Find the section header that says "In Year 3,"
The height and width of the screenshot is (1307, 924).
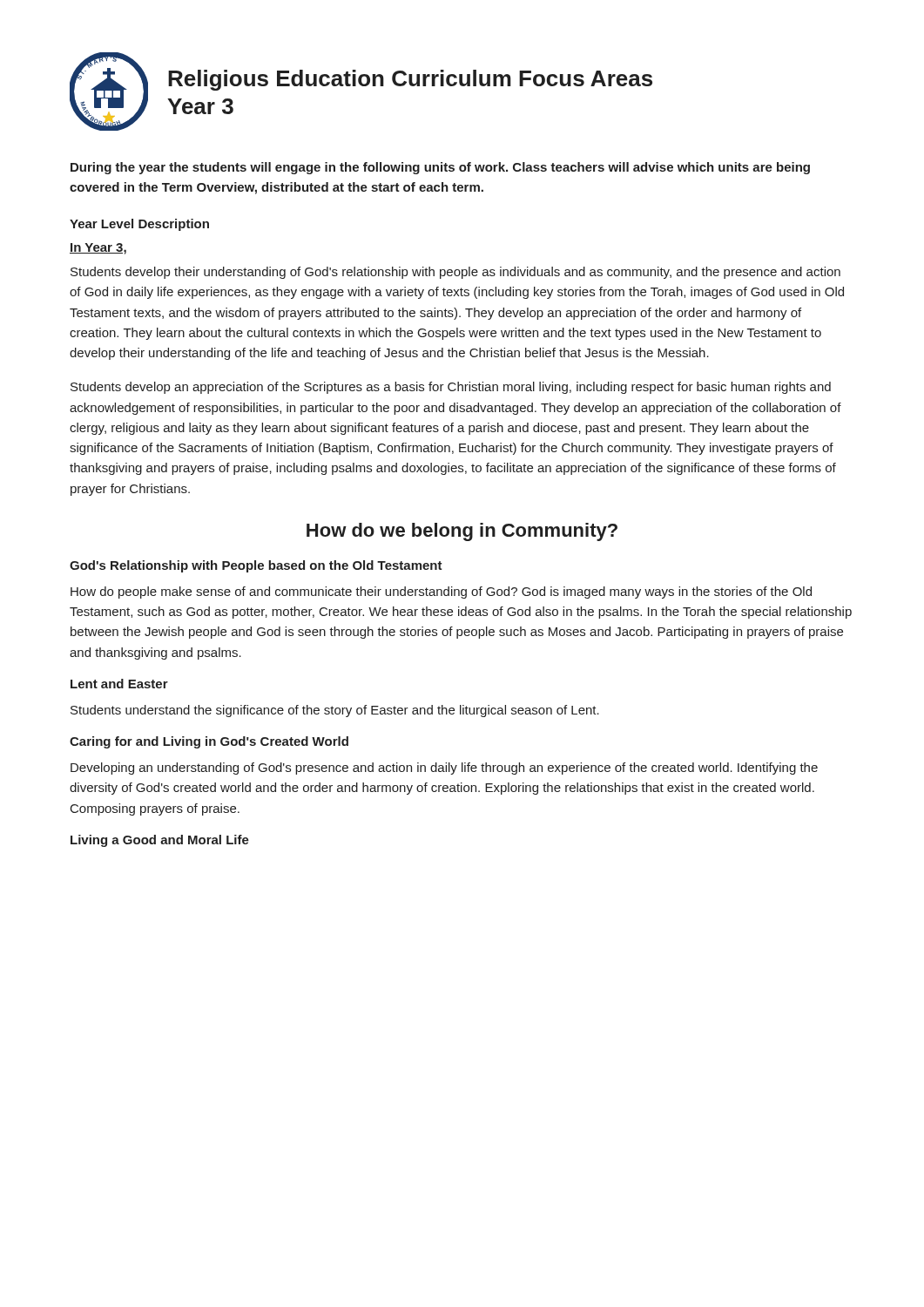(x=98, y=247)
